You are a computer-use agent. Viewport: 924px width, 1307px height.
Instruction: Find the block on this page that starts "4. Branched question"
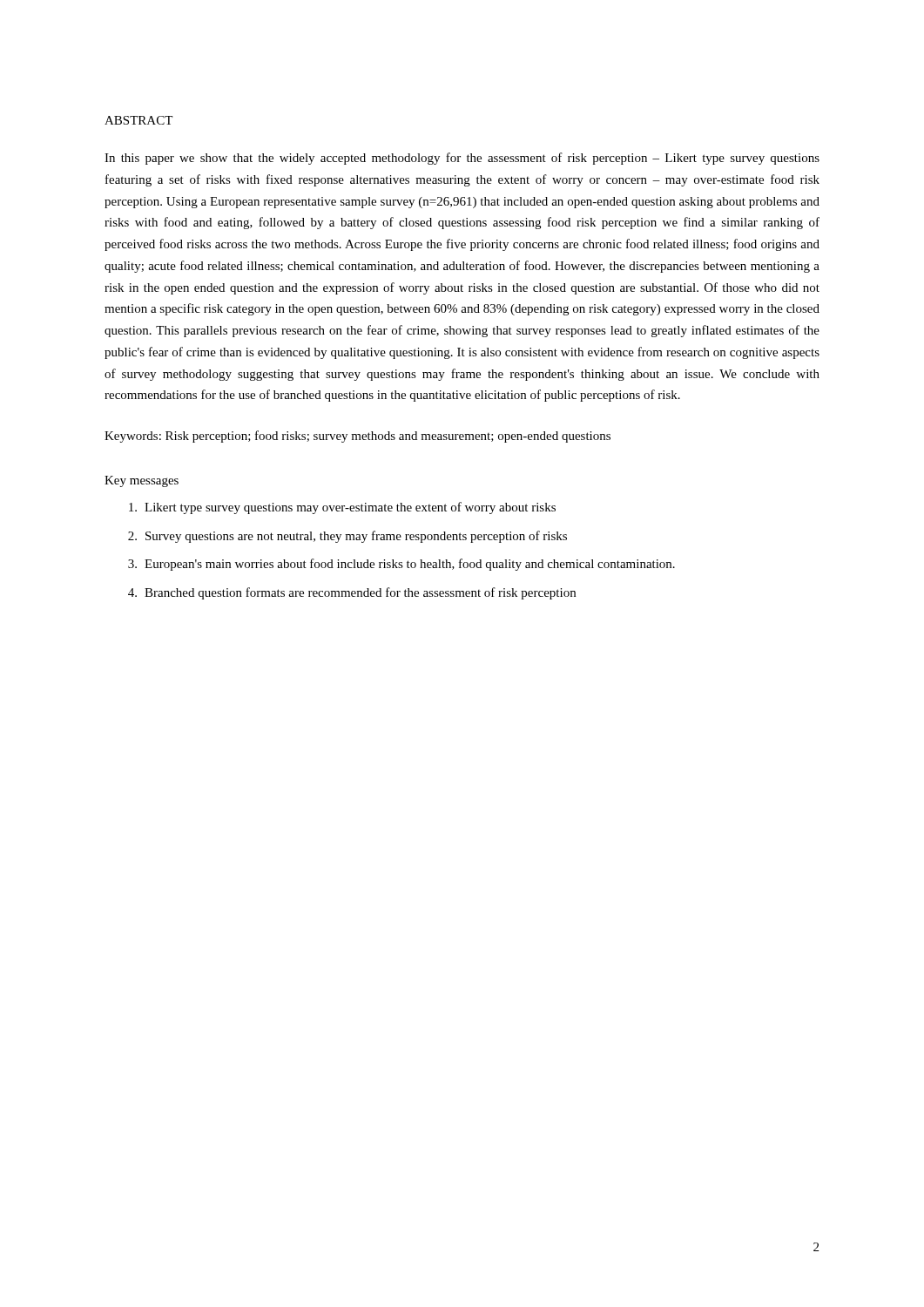[x=462, y=593]
